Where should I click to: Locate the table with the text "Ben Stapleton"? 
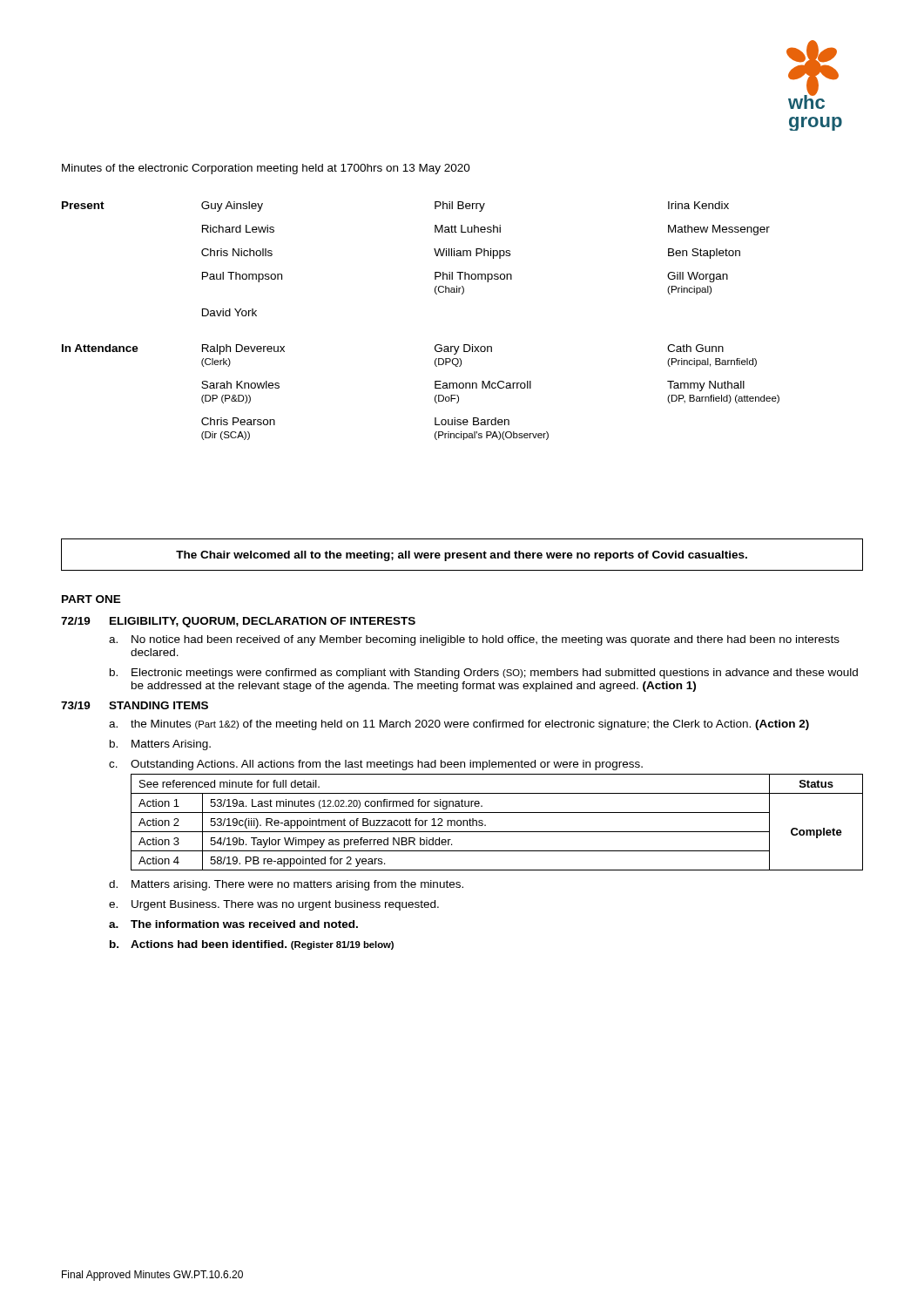(462, 318)
